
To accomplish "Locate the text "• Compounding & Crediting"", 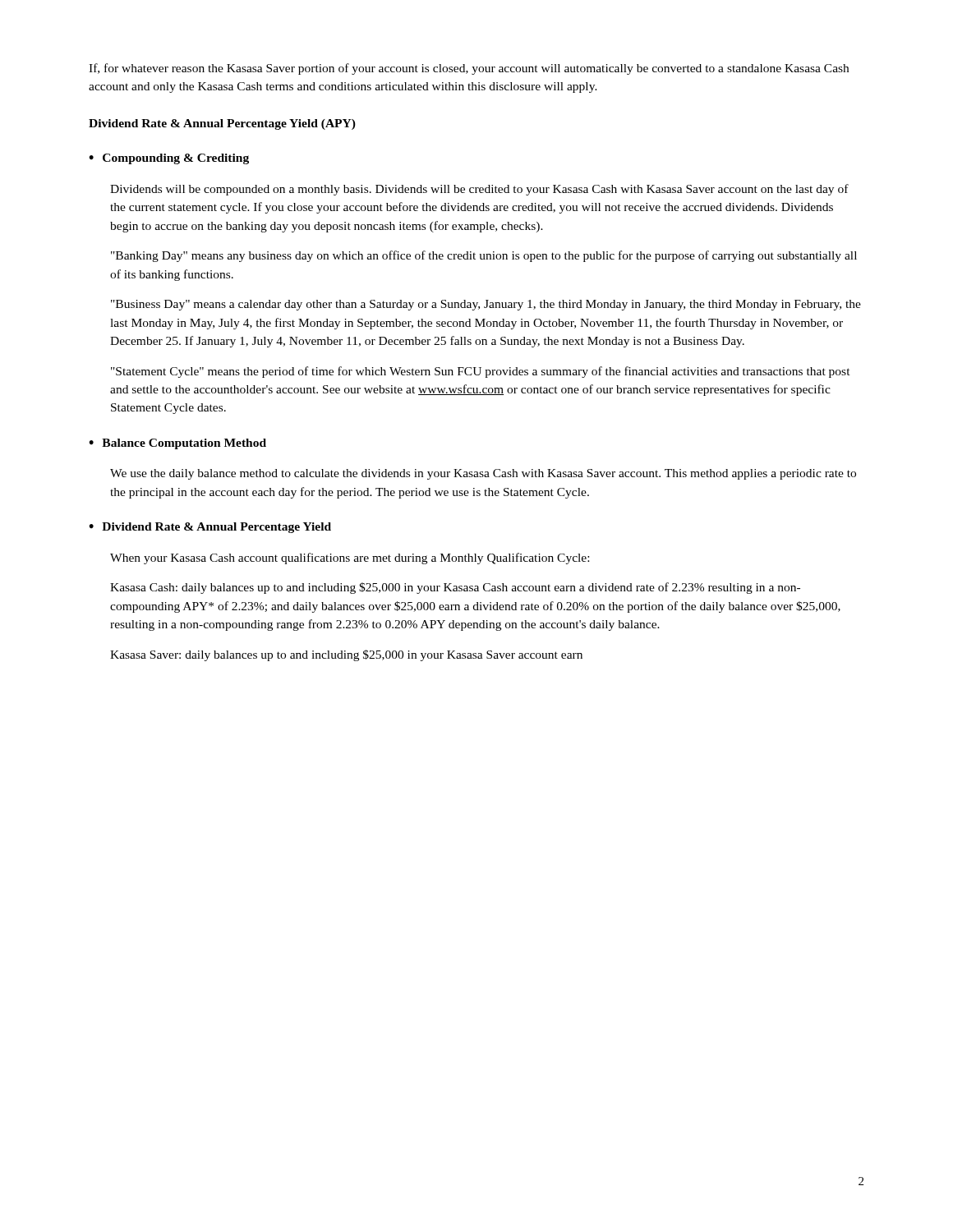I will click(x=169, y=159).
